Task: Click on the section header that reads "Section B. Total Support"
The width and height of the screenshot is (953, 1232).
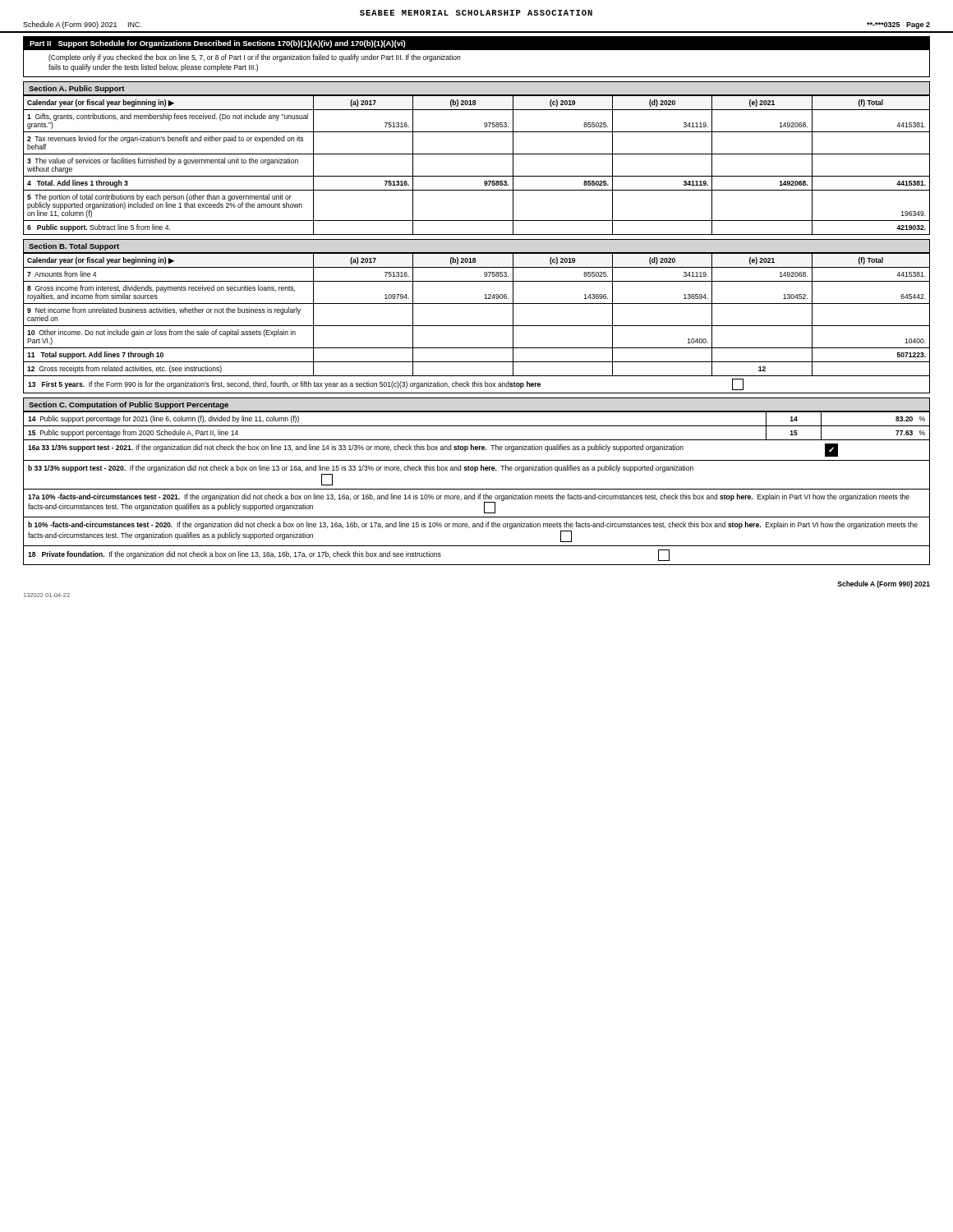Action: click(74, 246)
